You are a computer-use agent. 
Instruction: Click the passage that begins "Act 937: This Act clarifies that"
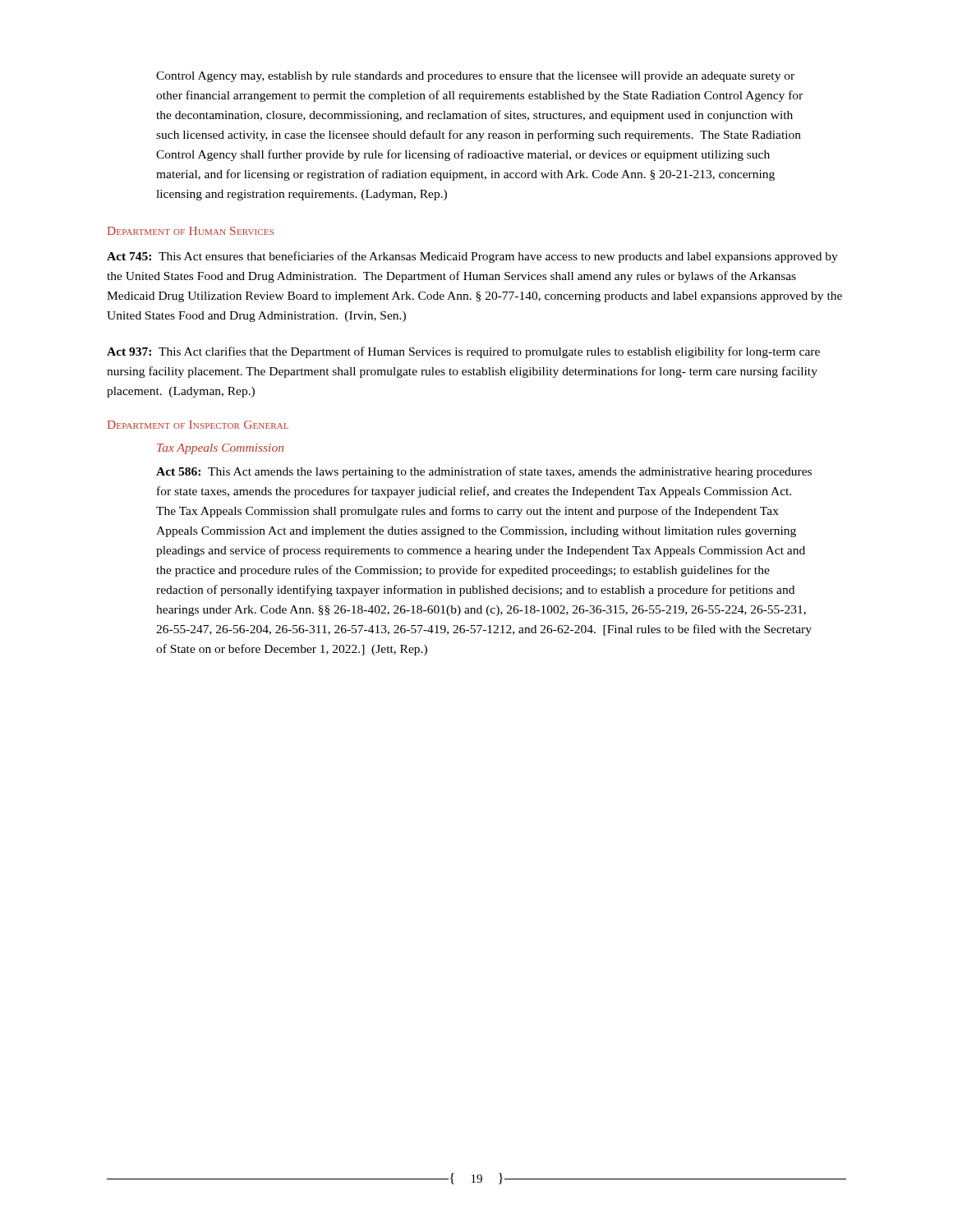(x=463, y=371)
